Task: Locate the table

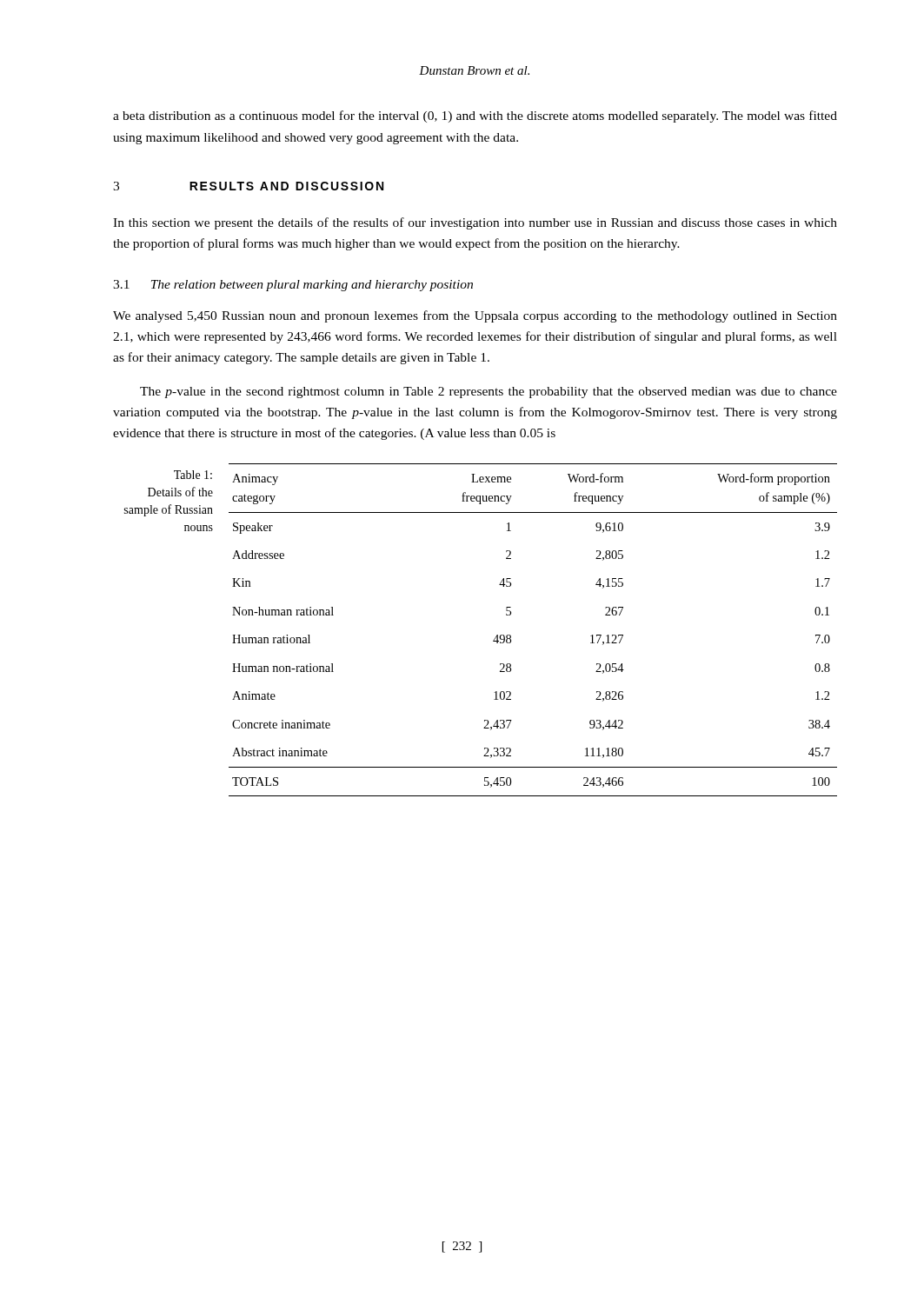Action: click(x=533, y=630)
